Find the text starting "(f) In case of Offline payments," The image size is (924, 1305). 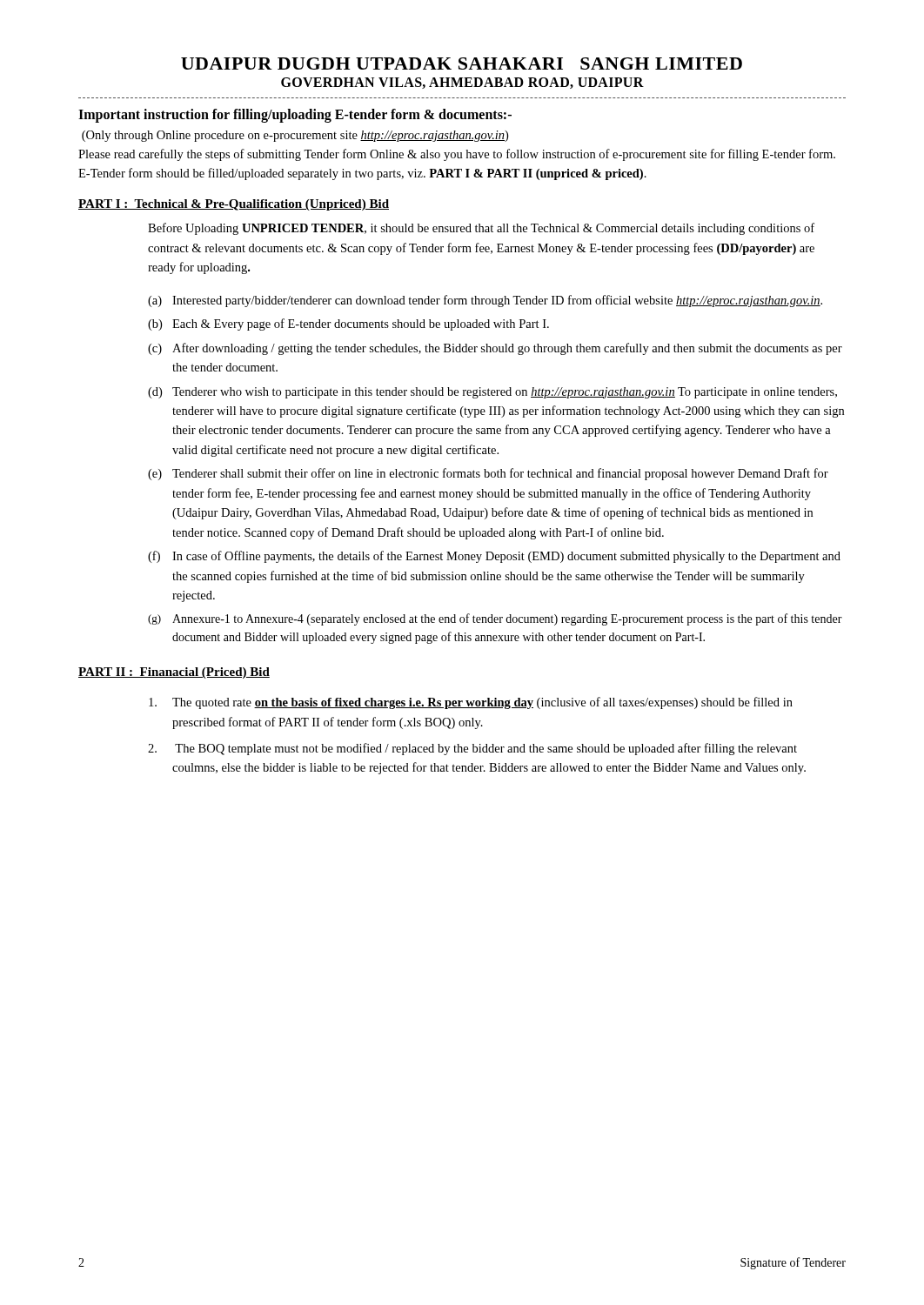pos(497,576)
